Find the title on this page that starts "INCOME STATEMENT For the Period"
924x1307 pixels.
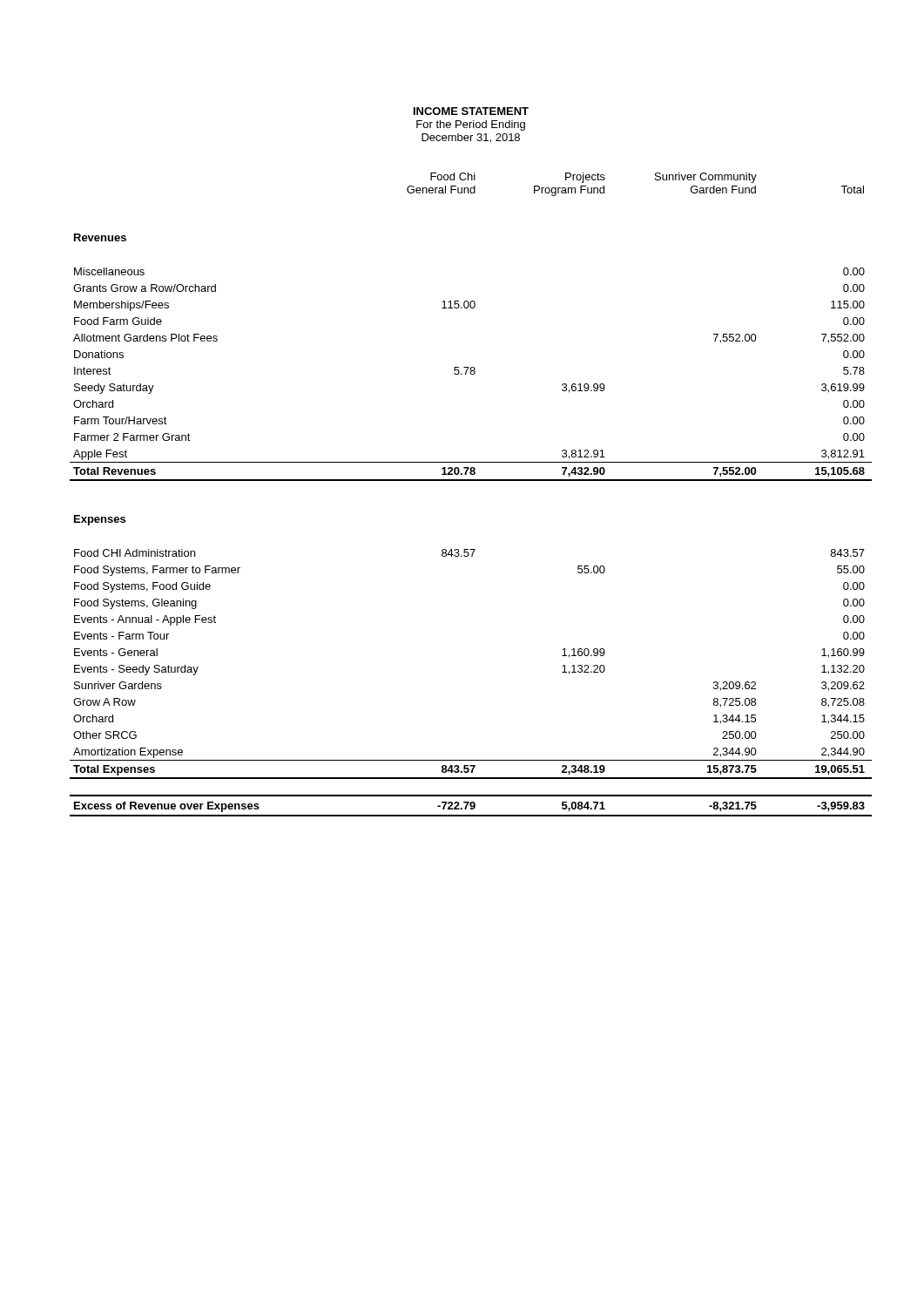point(471,124)
